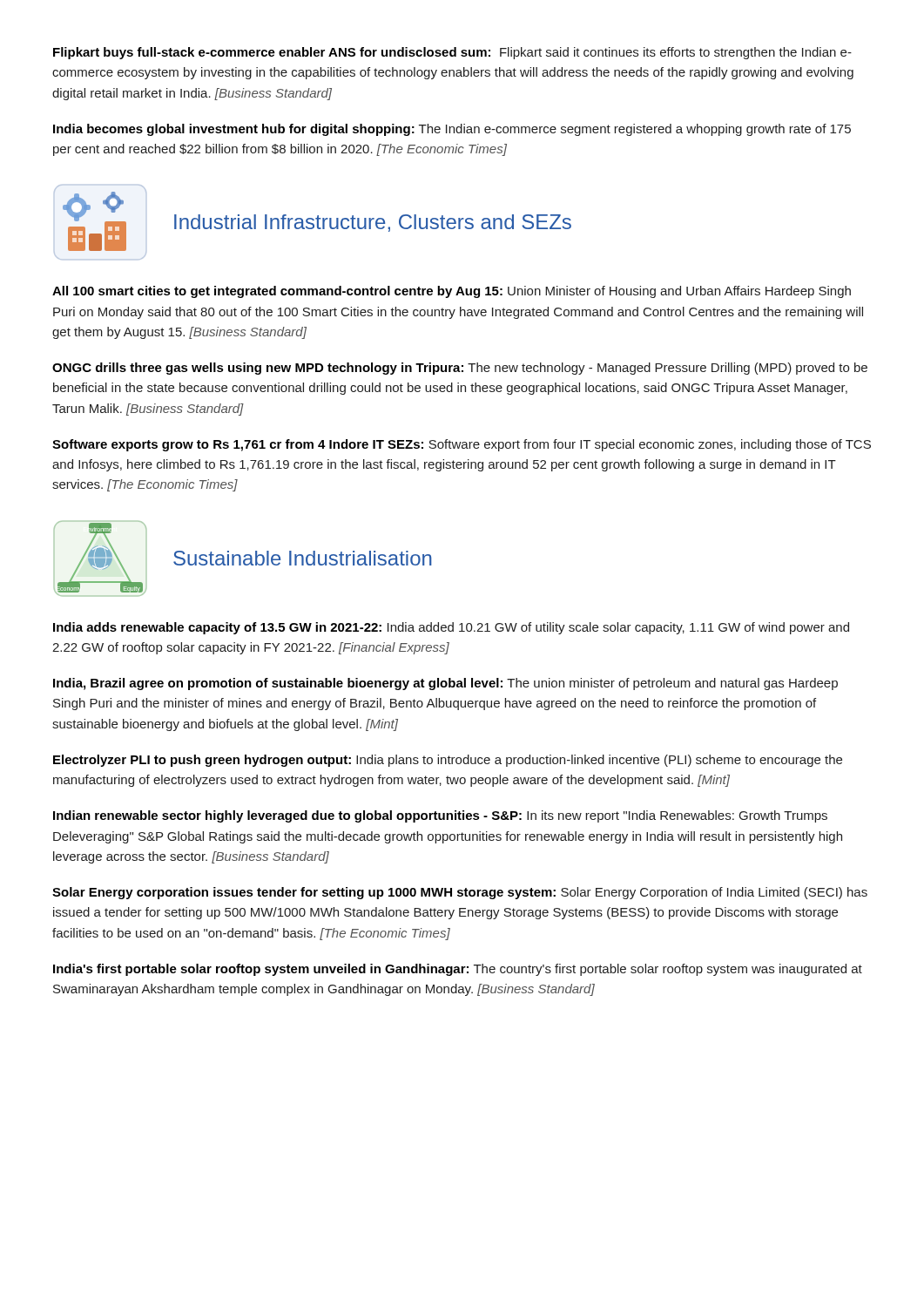
Task: Click the passage that begins "Software exports grow to Rs 1,761"
Action: click(462, 464)
